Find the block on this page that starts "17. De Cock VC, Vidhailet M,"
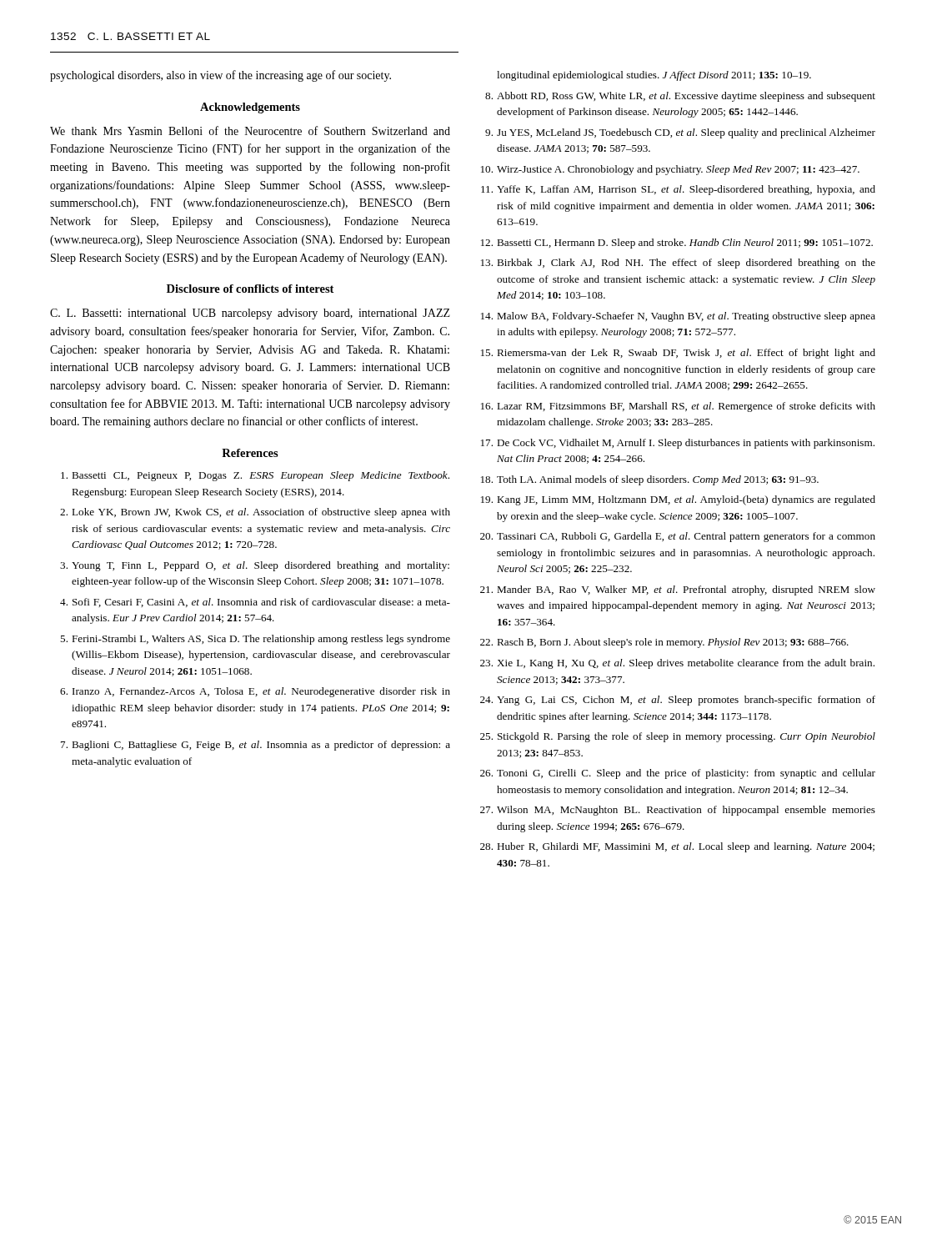This screenshot has height=1251, width=952. pyautogui.click(x=675, y=450)
